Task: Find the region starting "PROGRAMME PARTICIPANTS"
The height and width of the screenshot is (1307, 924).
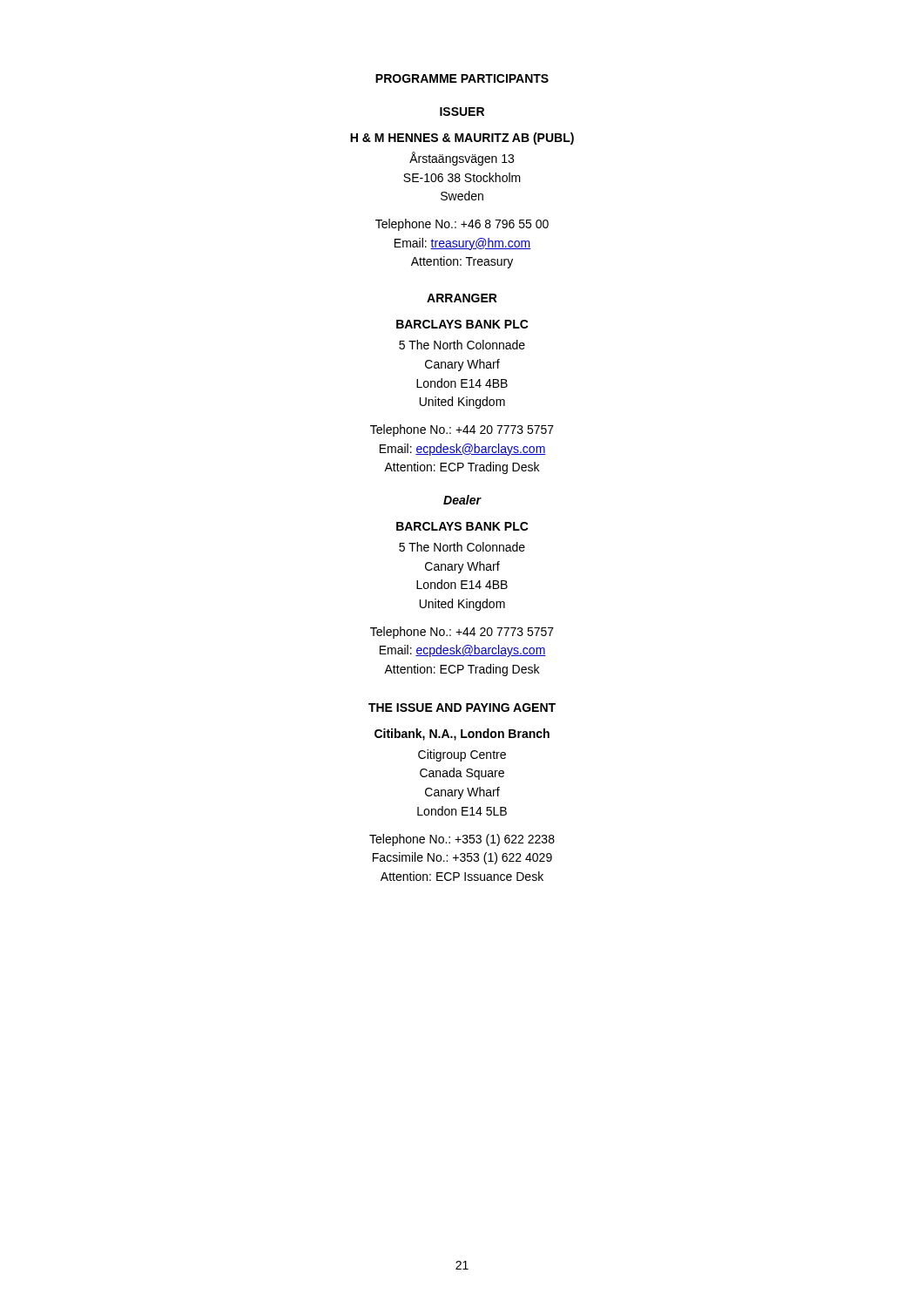Action: coord(462,78)
